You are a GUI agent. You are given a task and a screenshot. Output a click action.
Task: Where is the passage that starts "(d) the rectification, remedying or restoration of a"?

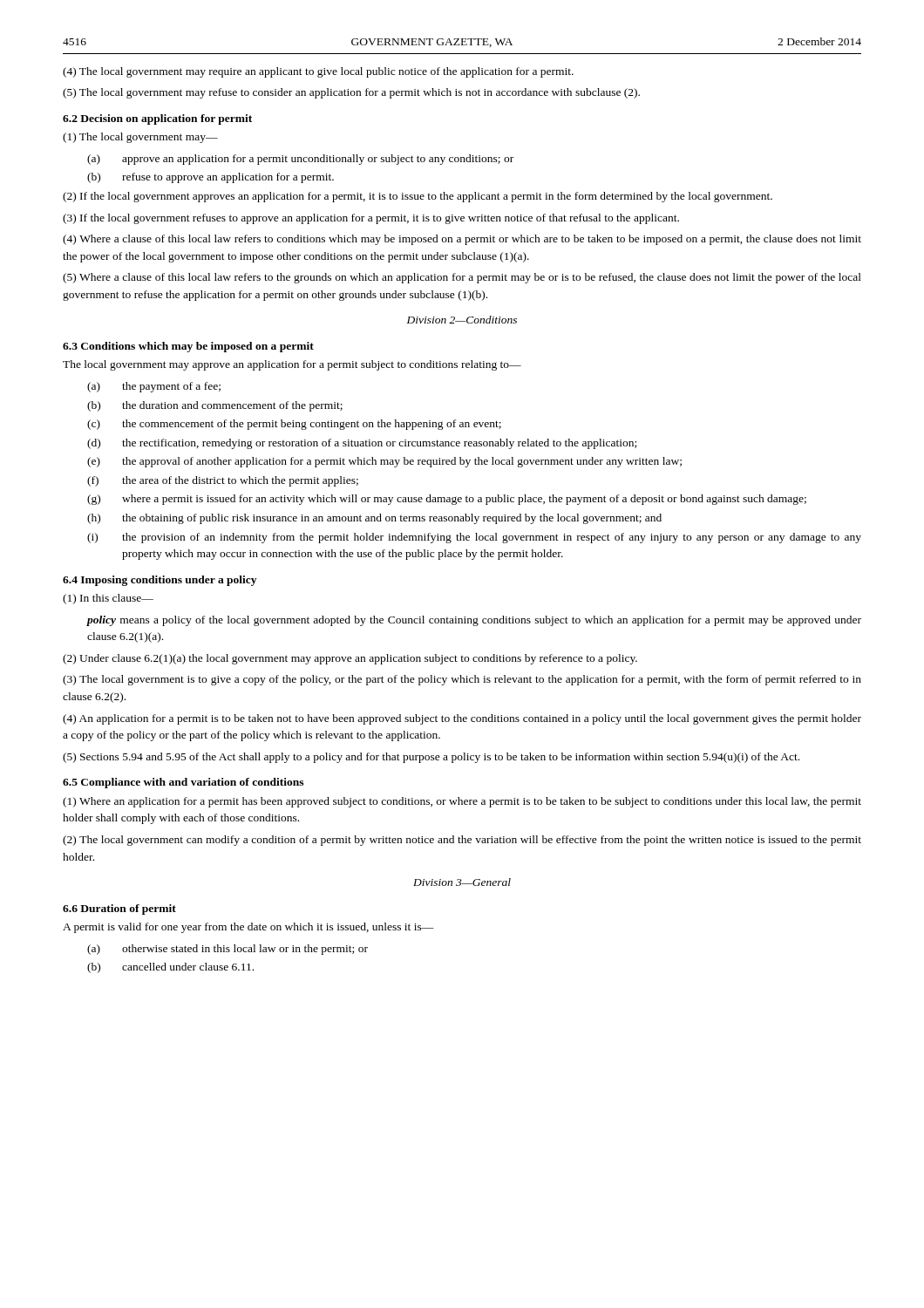(x=462, y=442)
